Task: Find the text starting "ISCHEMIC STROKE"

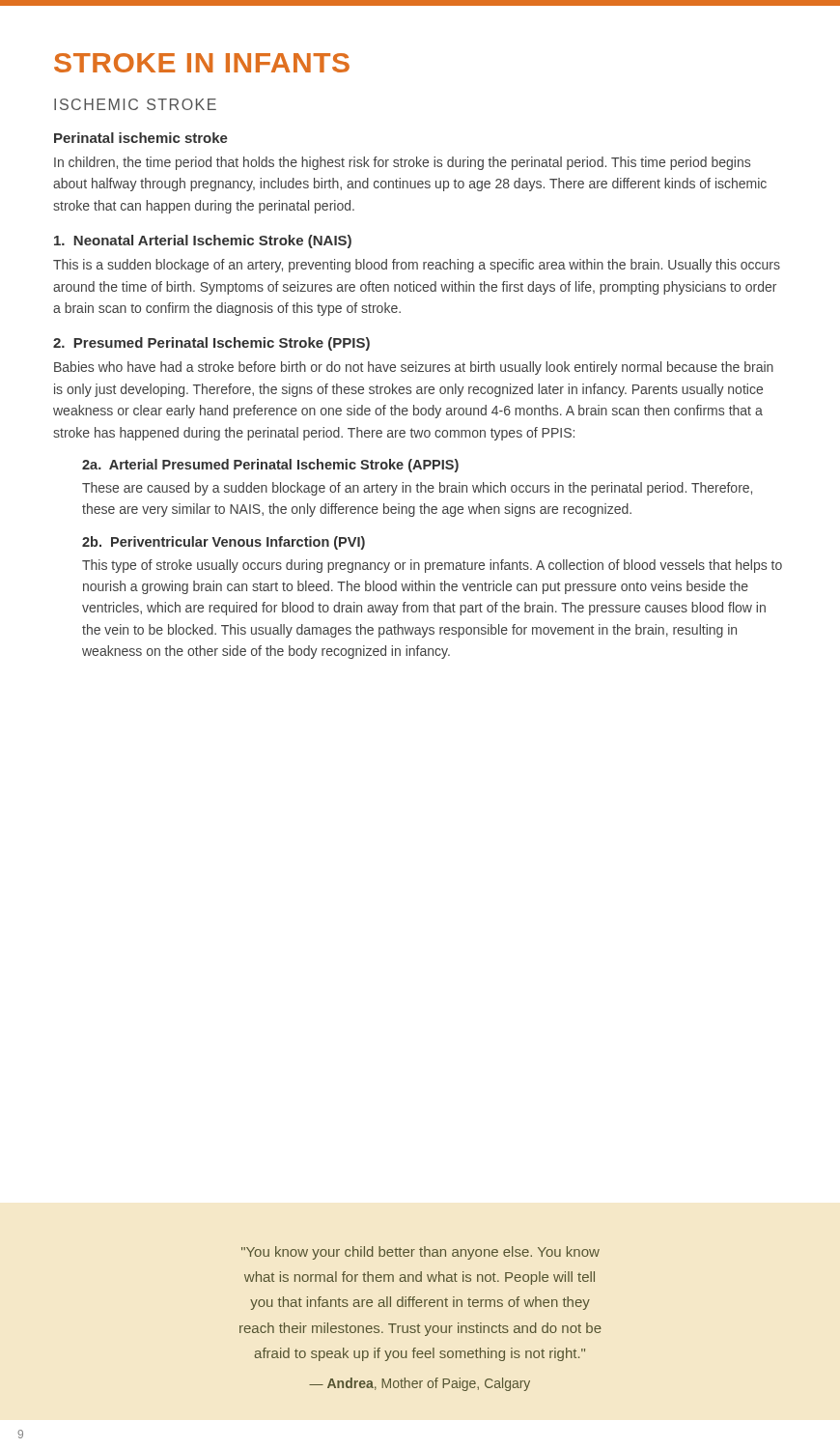Action: pos(135,104)
